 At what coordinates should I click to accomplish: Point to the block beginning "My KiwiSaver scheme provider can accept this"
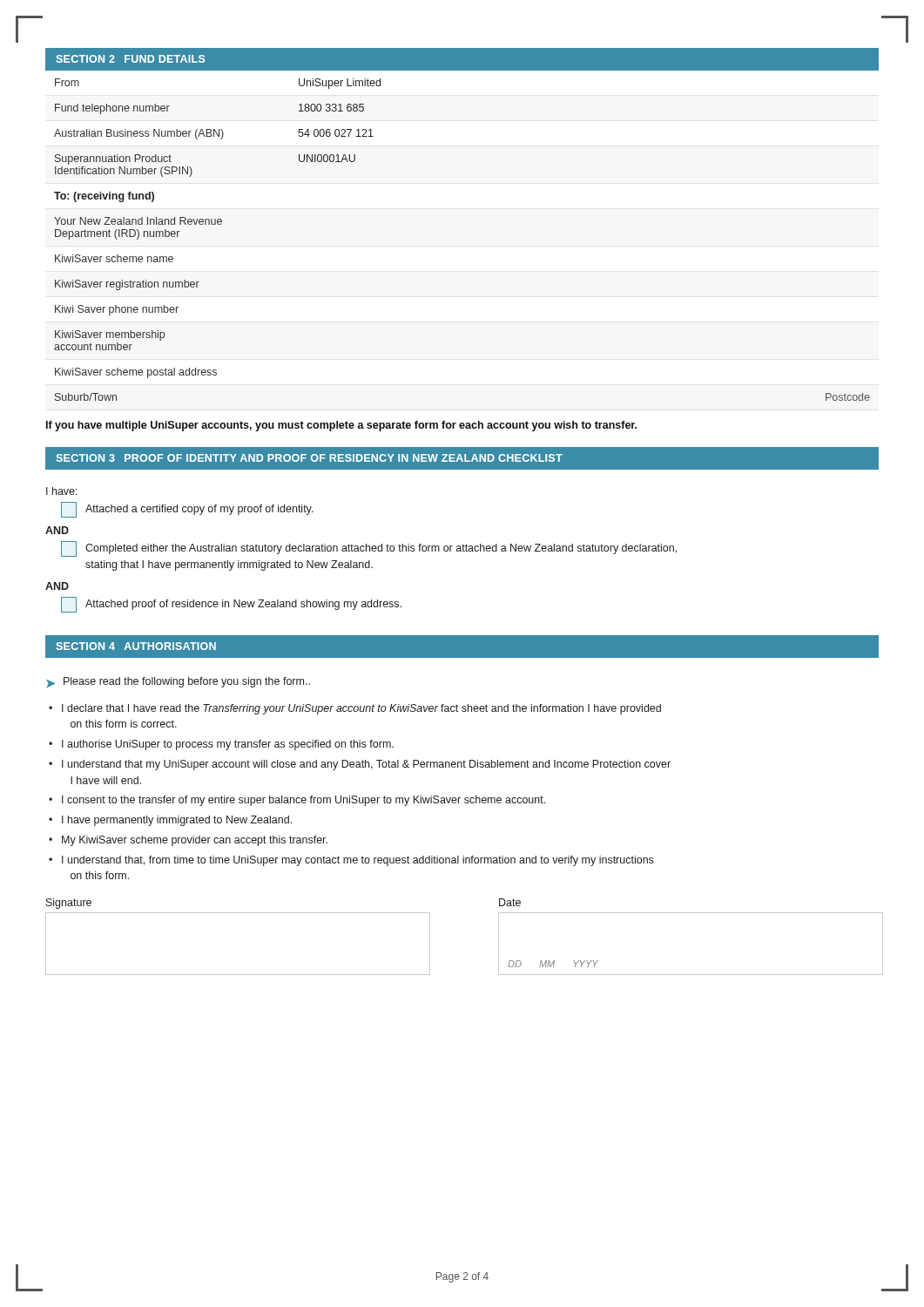(195, 840)
